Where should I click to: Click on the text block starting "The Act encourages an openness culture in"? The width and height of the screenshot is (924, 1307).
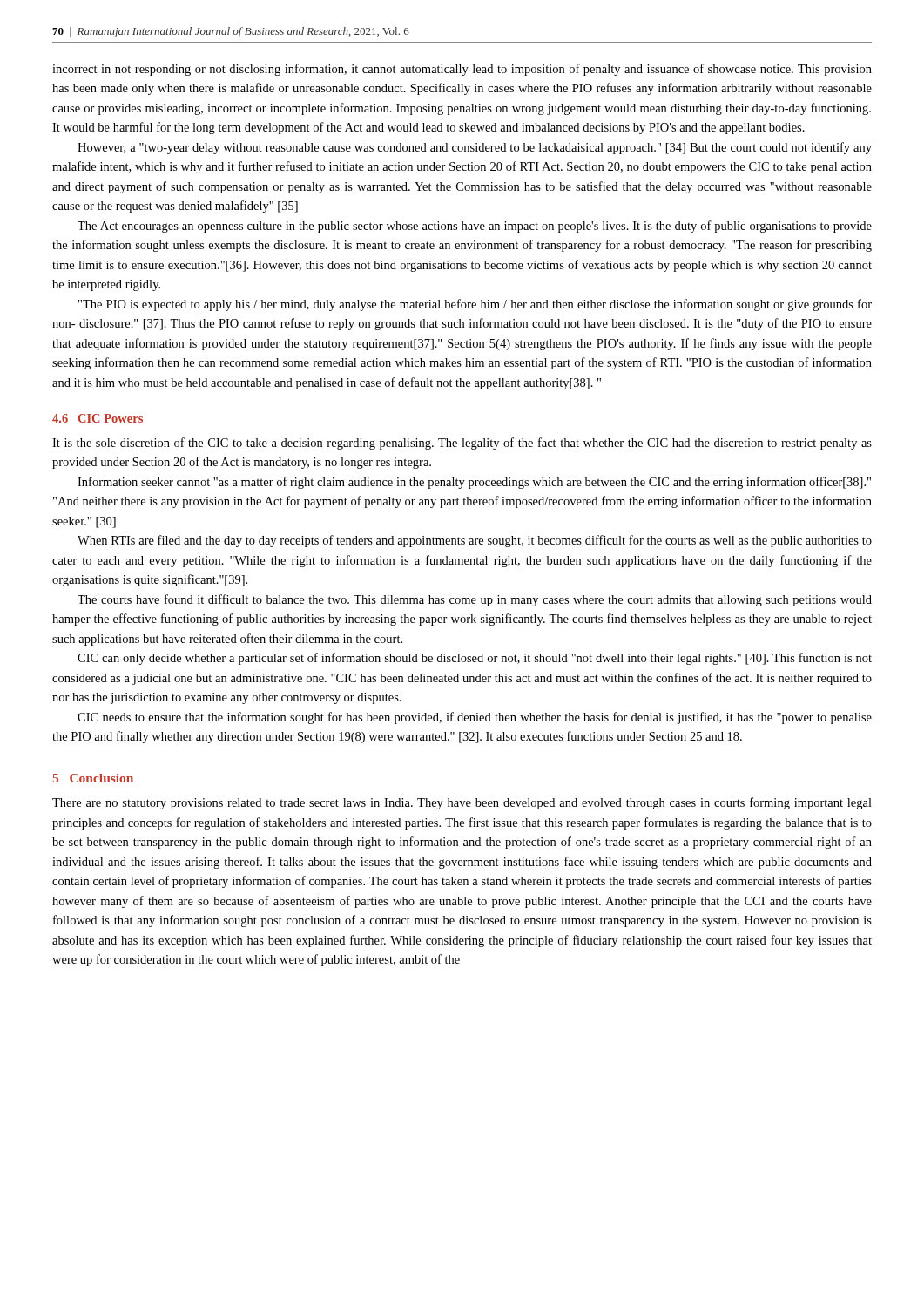[462, 255]
